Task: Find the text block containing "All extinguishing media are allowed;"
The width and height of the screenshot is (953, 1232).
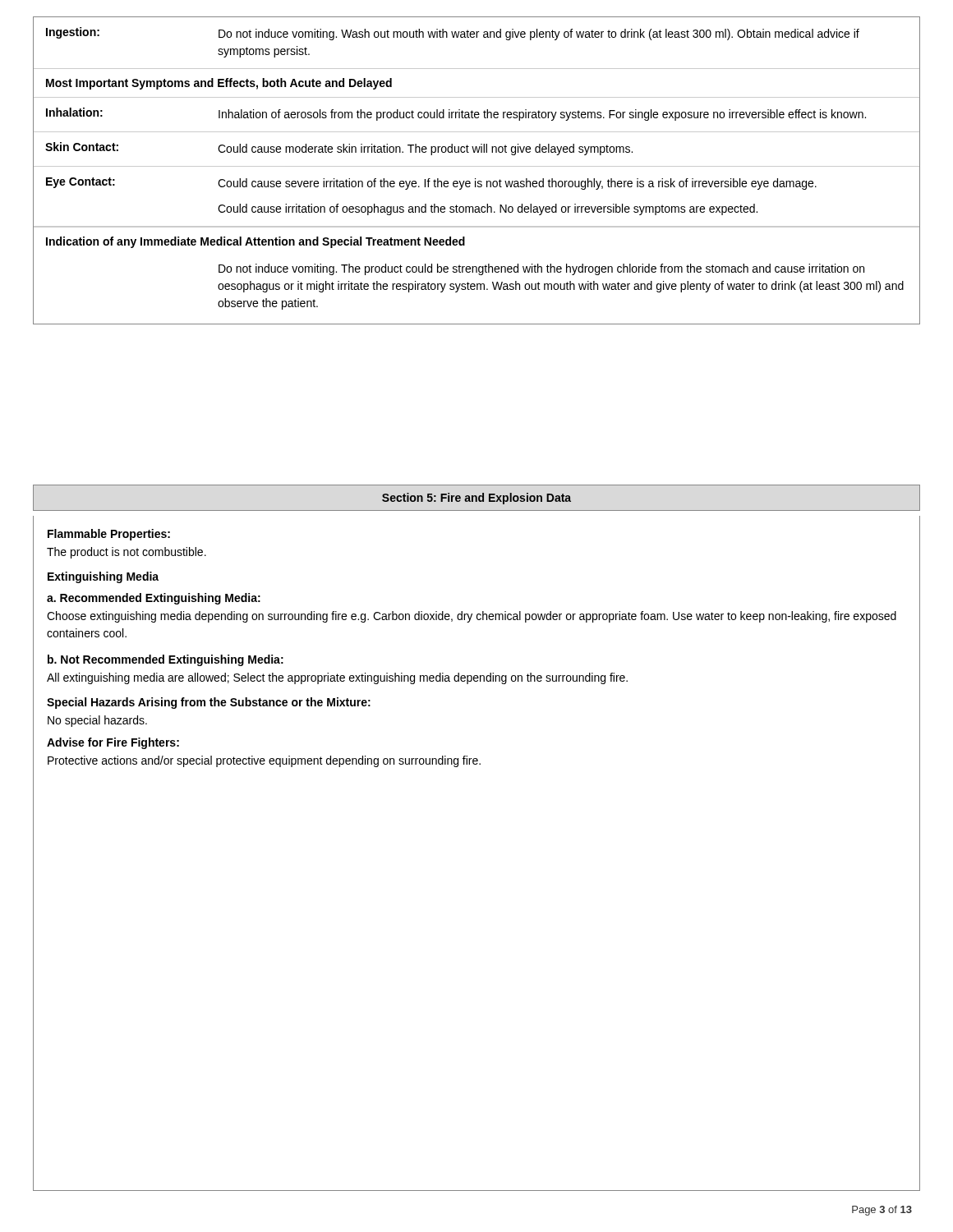Action: 338,678
